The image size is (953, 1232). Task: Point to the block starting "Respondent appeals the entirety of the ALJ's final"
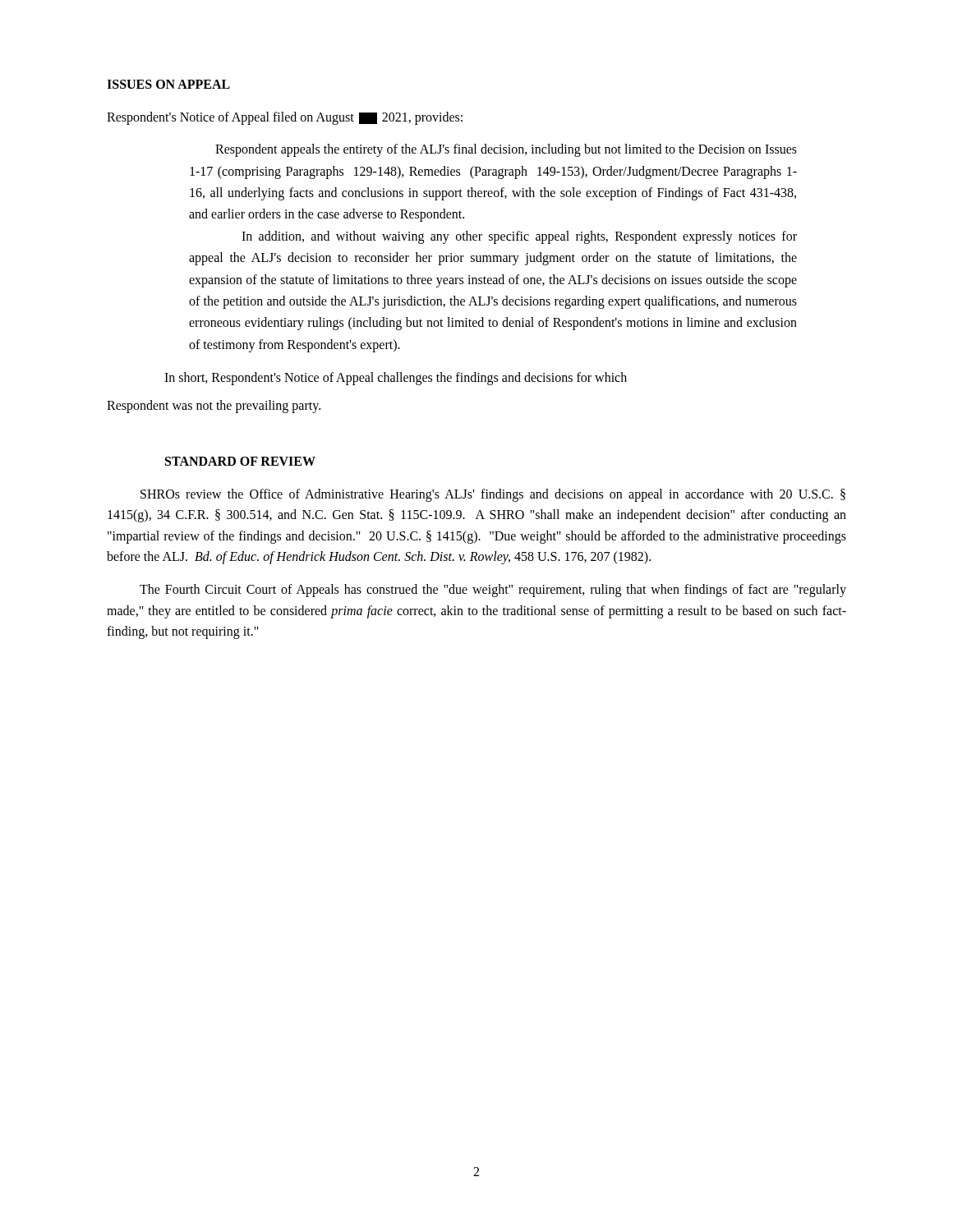[x=493, y=247]
